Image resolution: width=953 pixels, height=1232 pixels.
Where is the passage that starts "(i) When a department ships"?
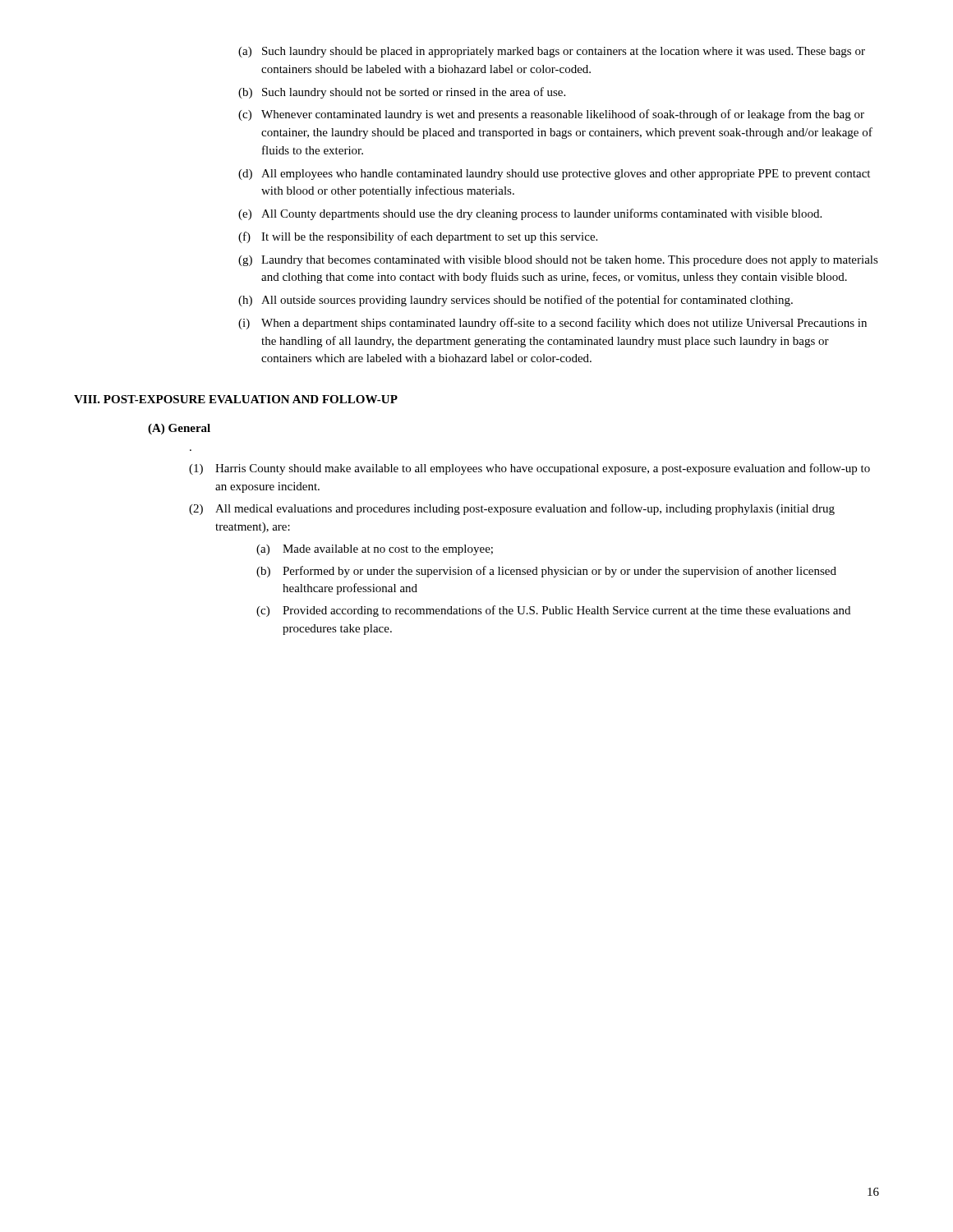559,341
